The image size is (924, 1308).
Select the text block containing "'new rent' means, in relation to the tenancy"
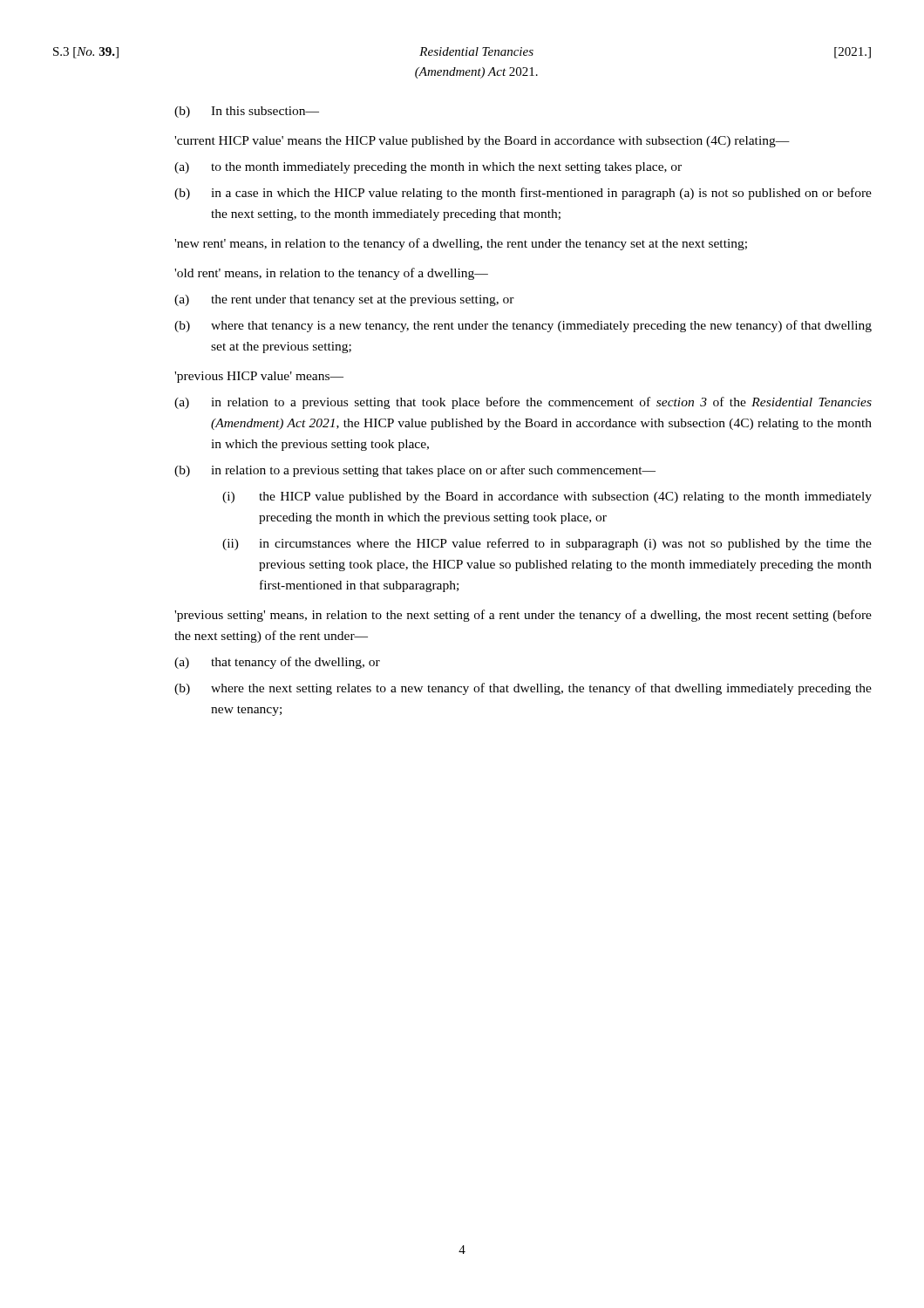click(x=461, y=243)
